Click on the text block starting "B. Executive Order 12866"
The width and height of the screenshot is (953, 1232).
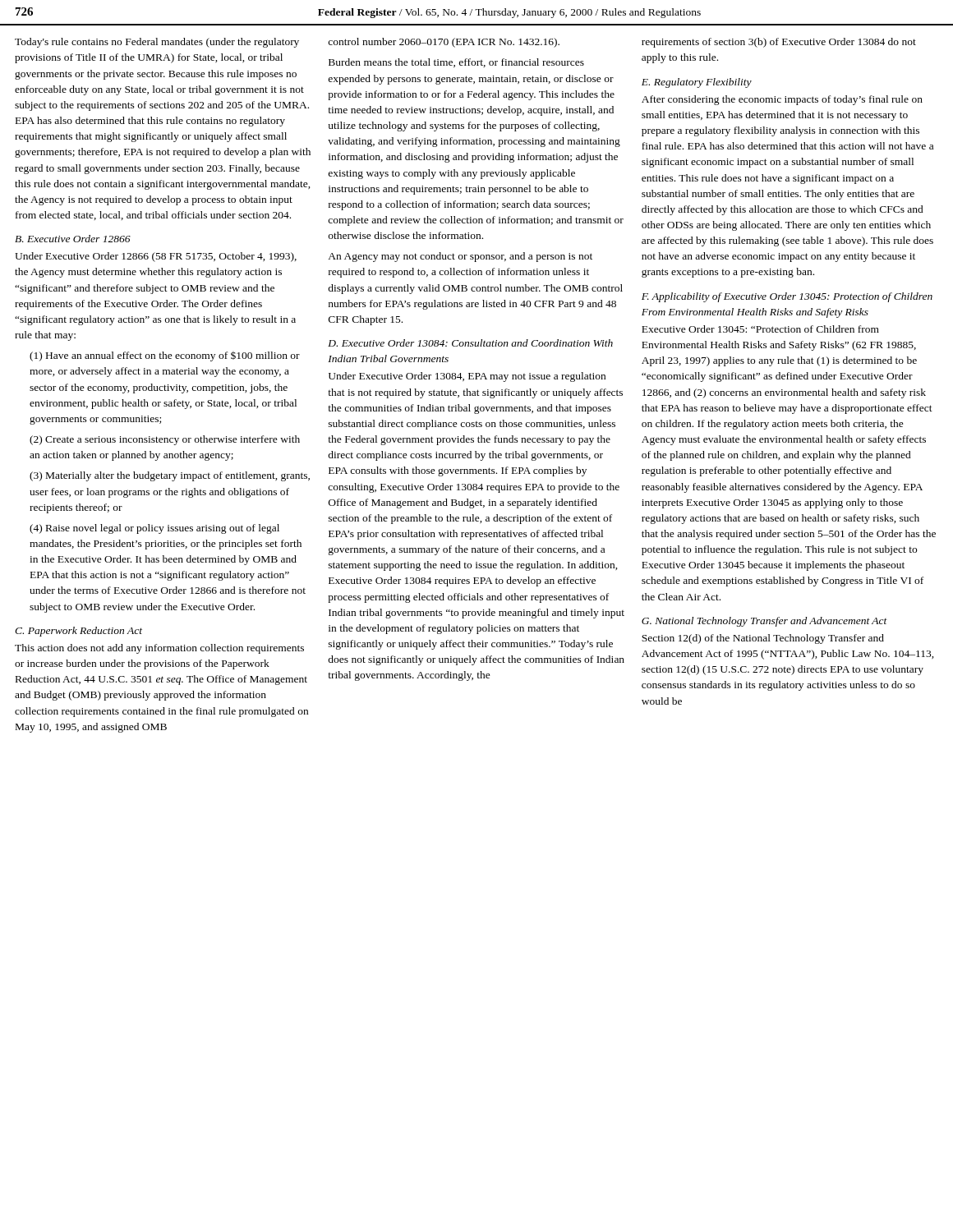[x=73, y=239]
